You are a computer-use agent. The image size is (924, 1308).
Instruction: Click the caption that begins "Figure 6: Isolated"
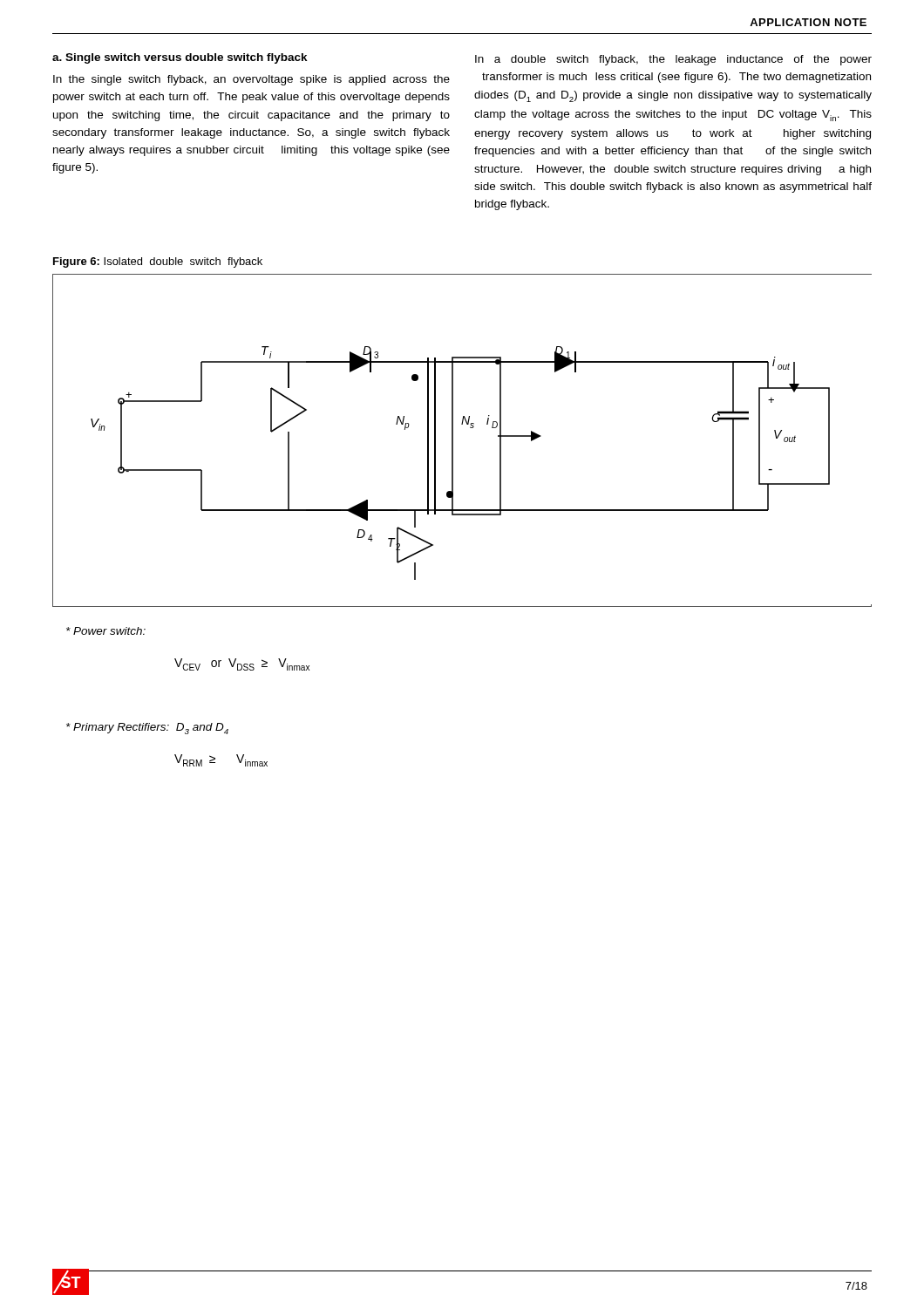157,261
